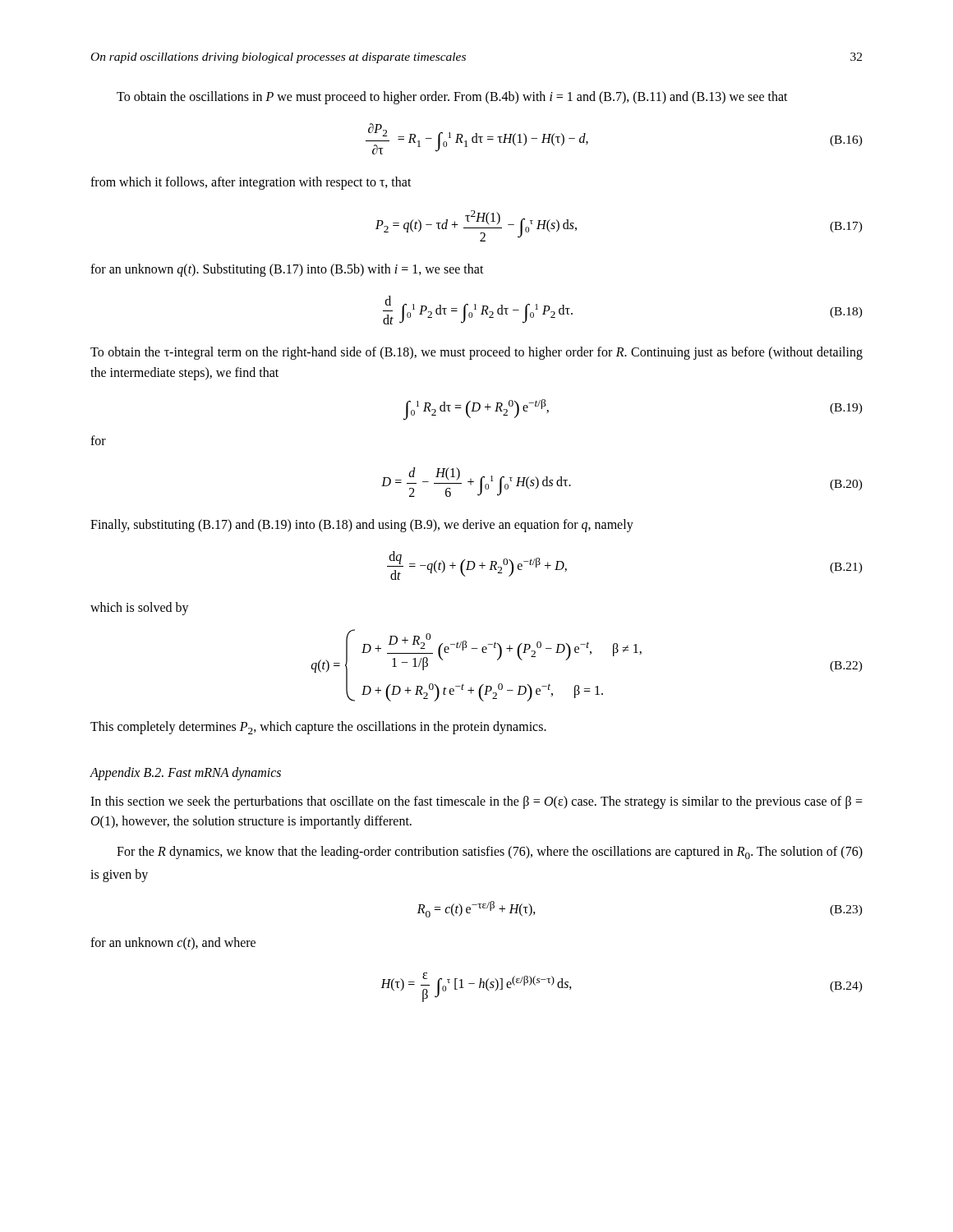
Task: Find the region starting "q(t) = D +"
Action: pos(476,665)
